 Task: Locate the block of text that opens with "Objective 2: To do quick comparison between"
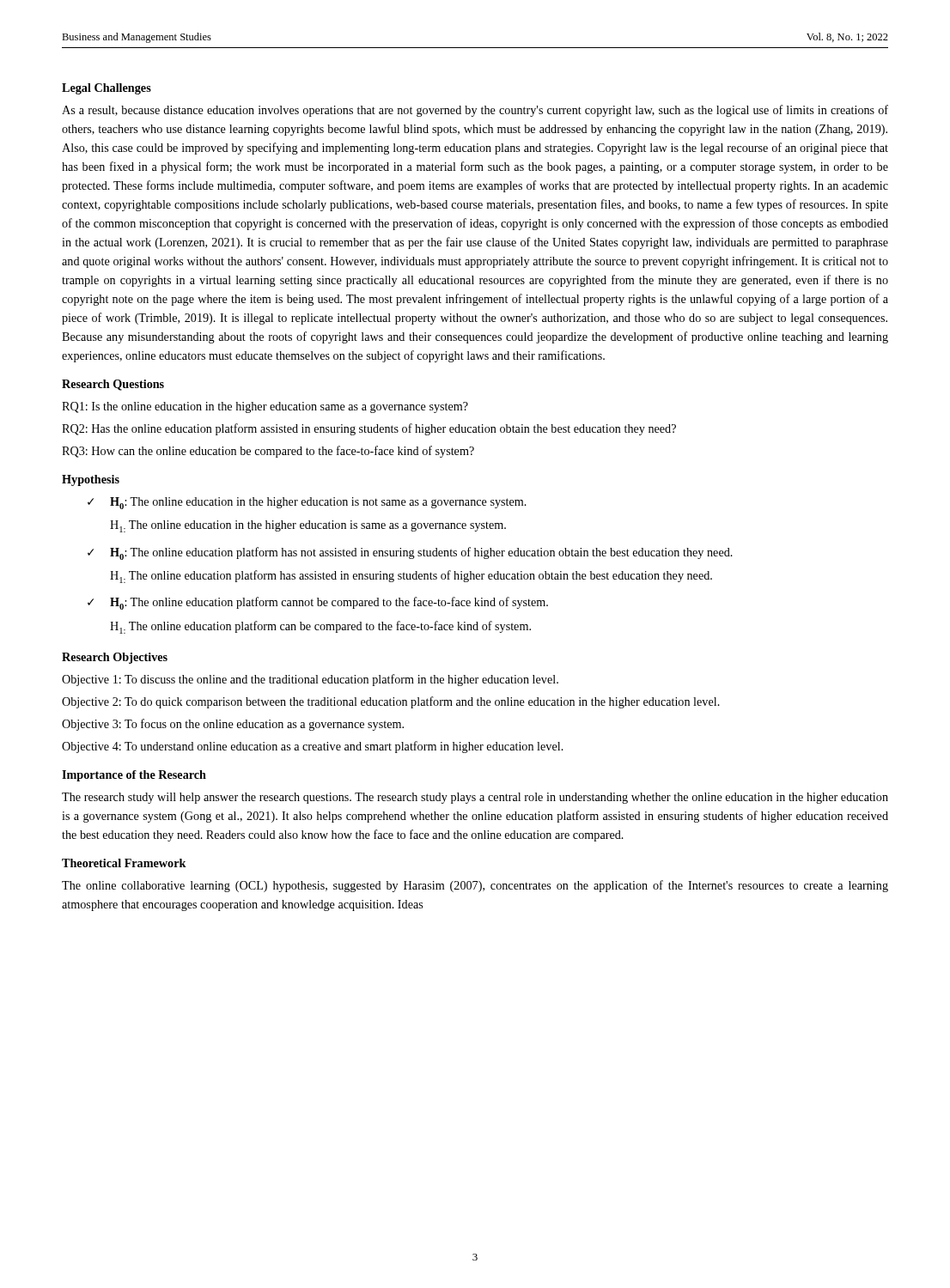[391, 702]
